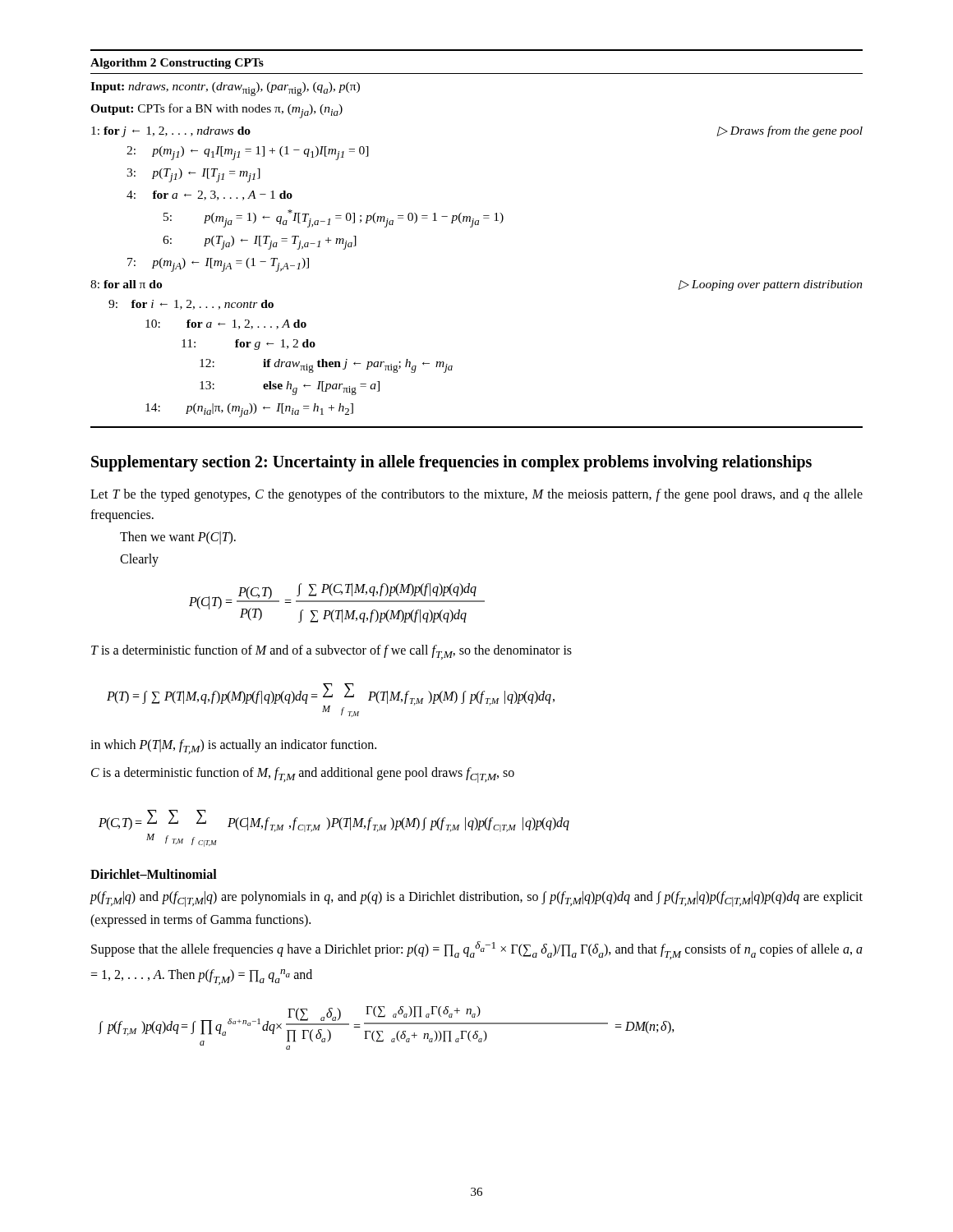Locate the text block that reads "T is a deterministic function"

tap(331, 651)
